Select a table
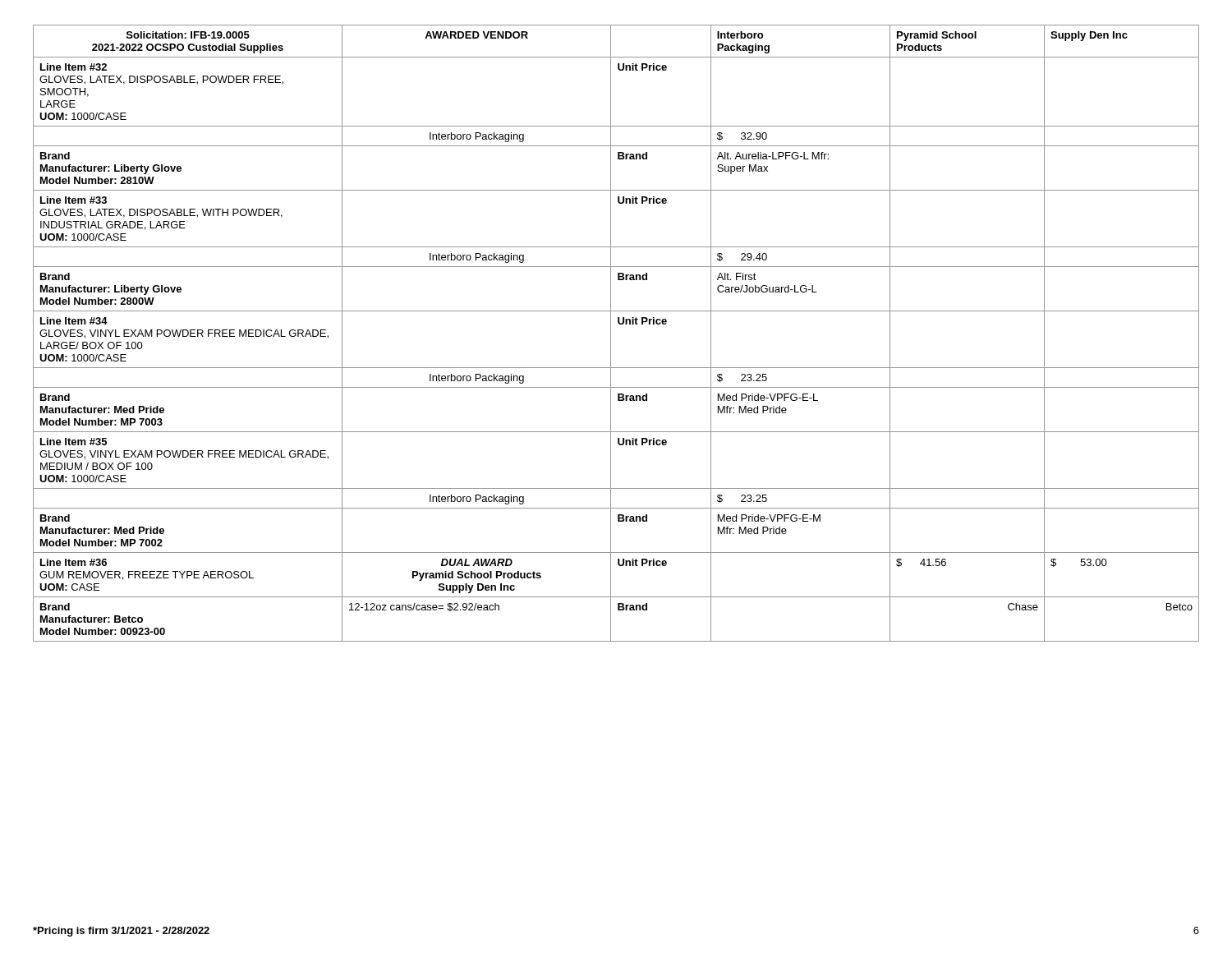The height and width of the screenshot is (953, 1232). point(616,333)
